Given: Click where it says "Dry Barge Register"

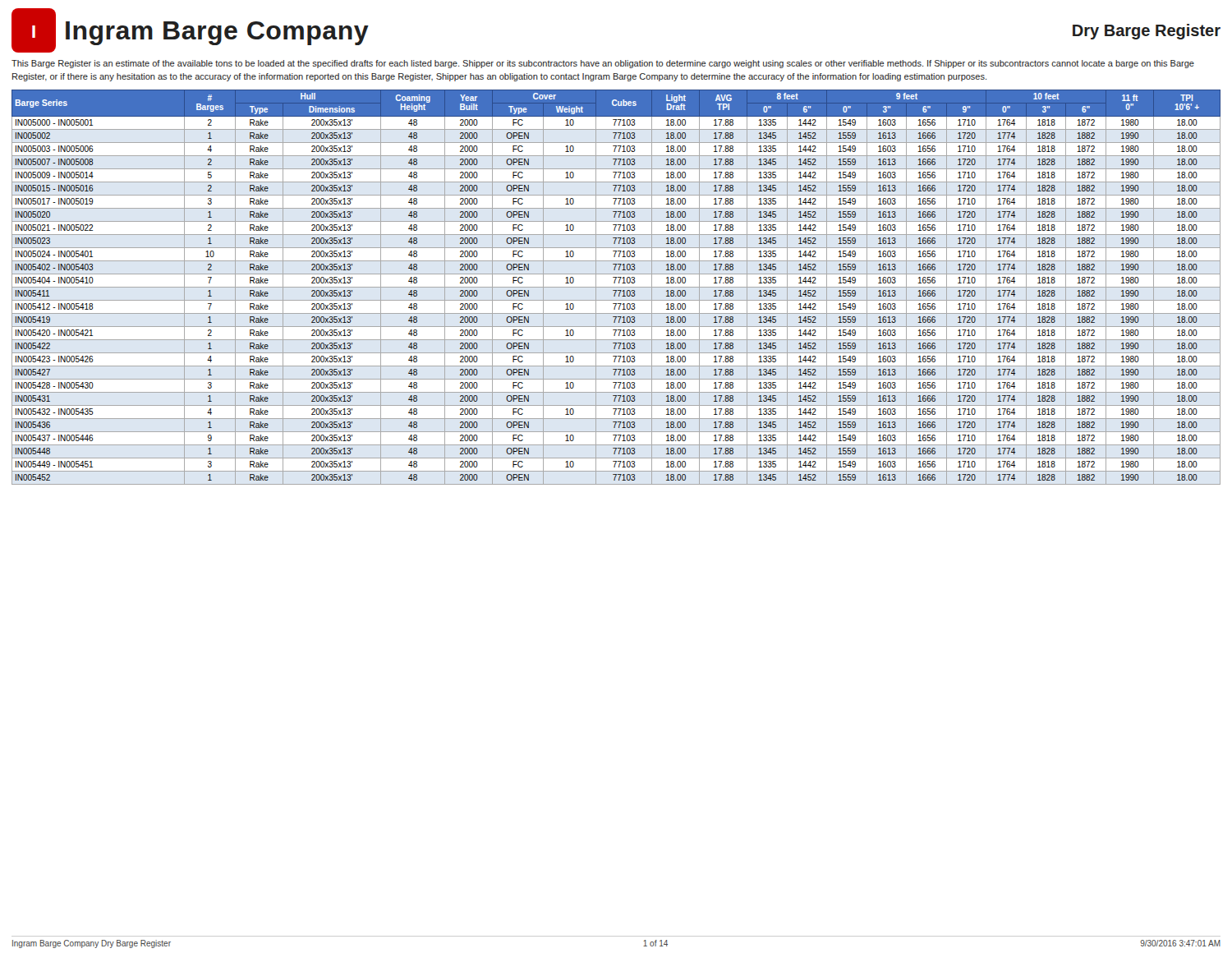Looking at the screenshot, I should [1146, 30].
